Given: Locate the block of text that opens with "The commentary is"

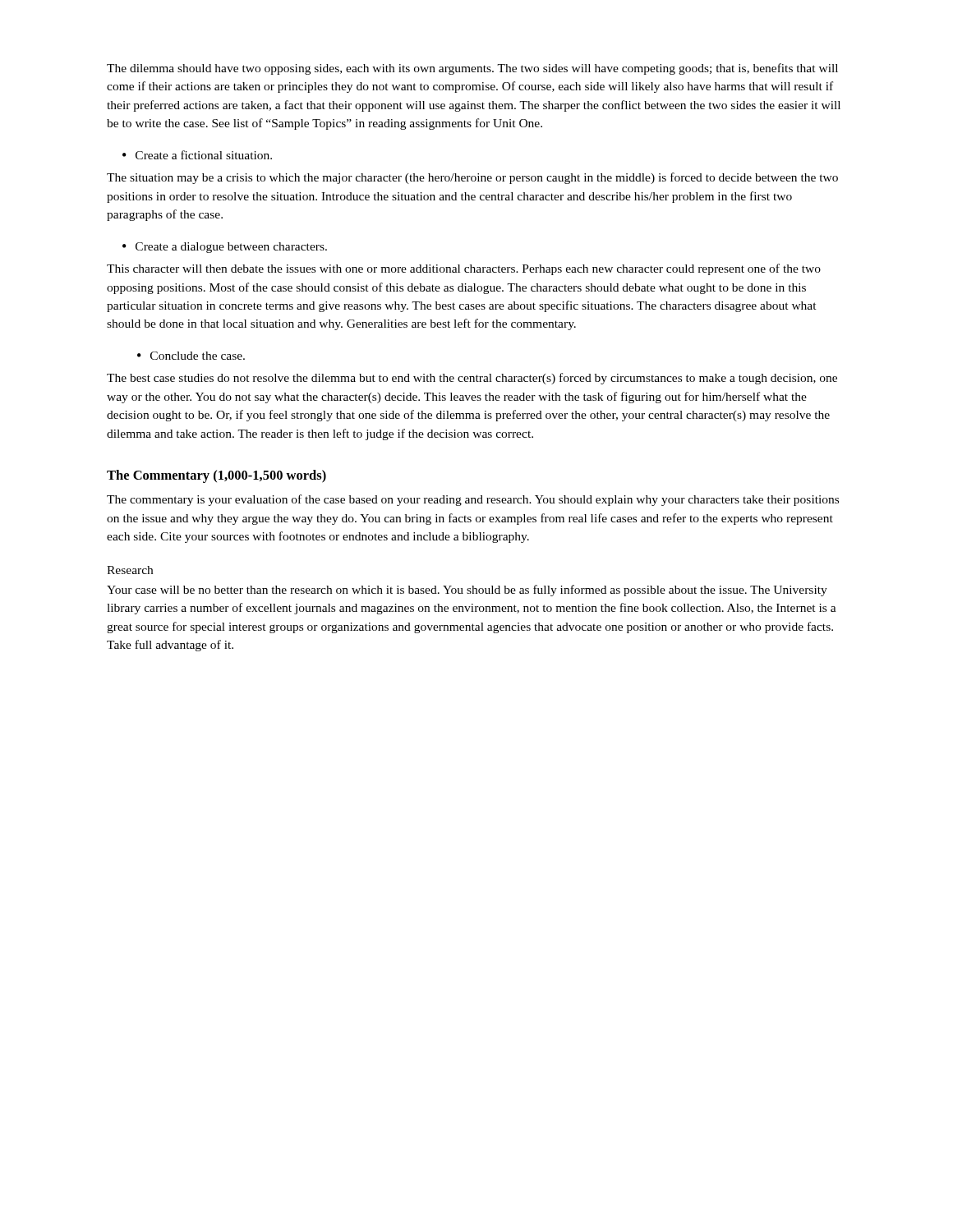Looking at the screenshot, I should [x=476, y=518].
